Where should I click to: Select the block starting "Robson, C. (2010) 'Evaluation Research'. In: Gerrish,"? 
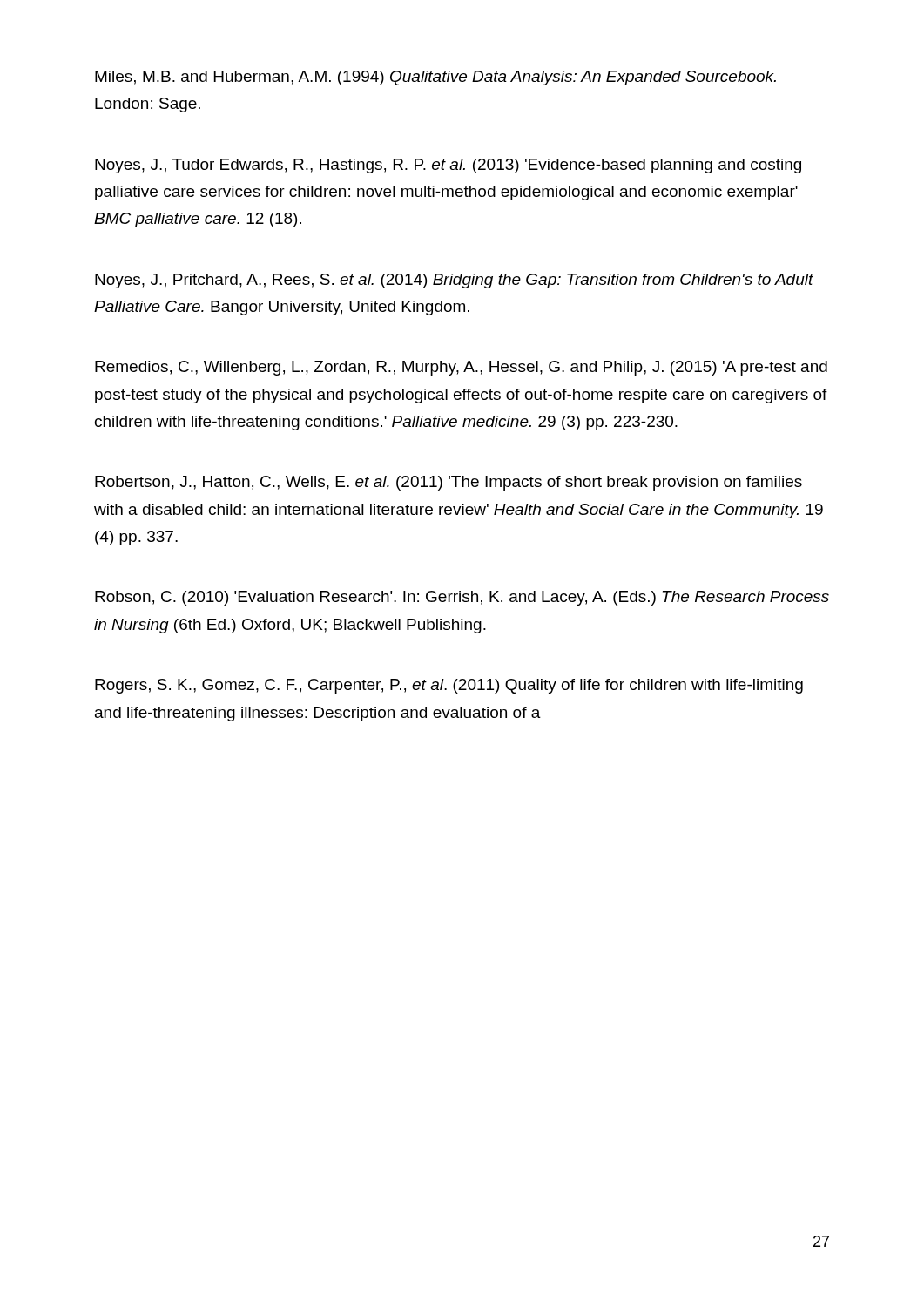coord(462,610)
